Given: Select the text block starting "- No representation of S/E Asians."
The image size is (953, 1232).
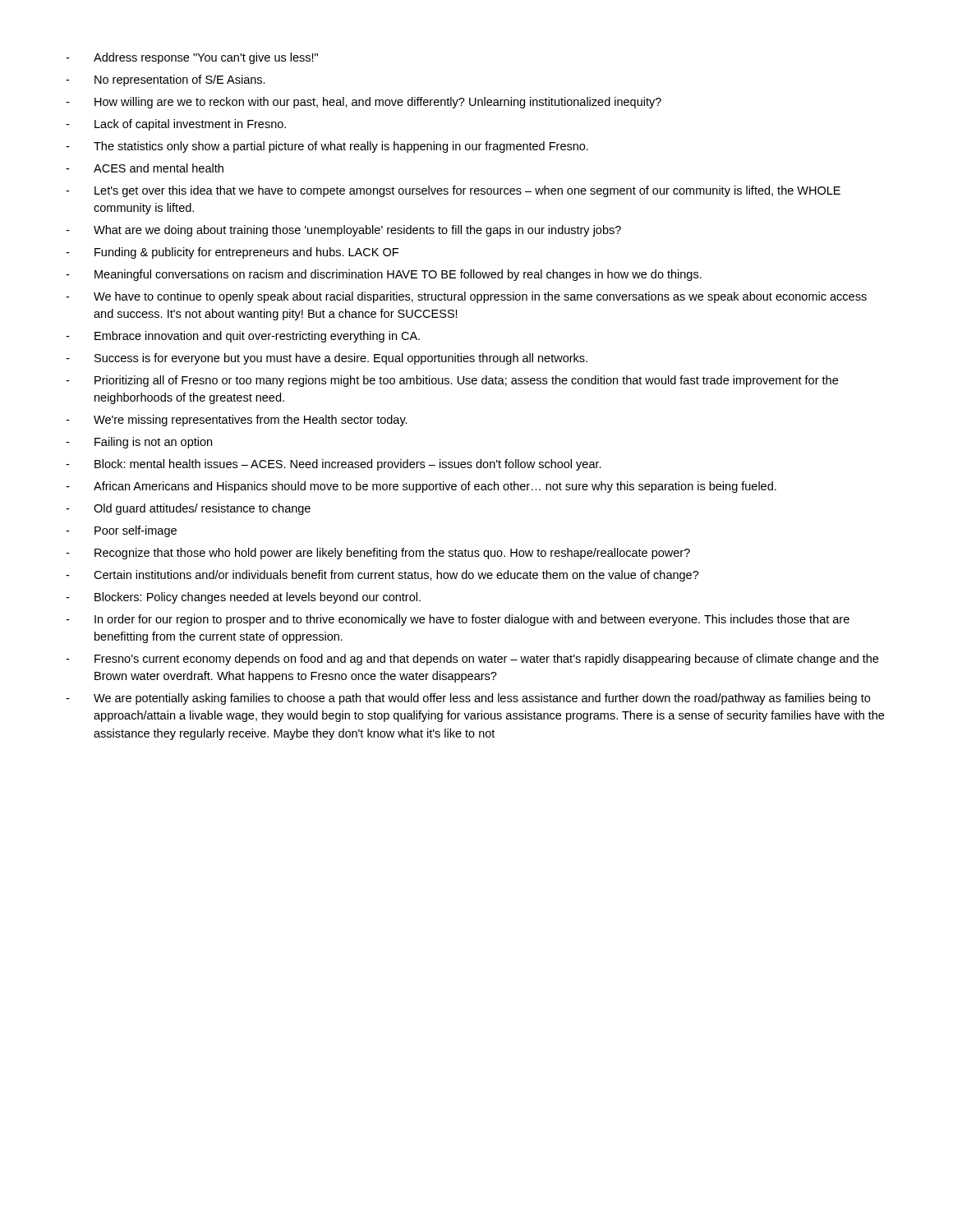Looking at the screenshot, I should [166, 80].
